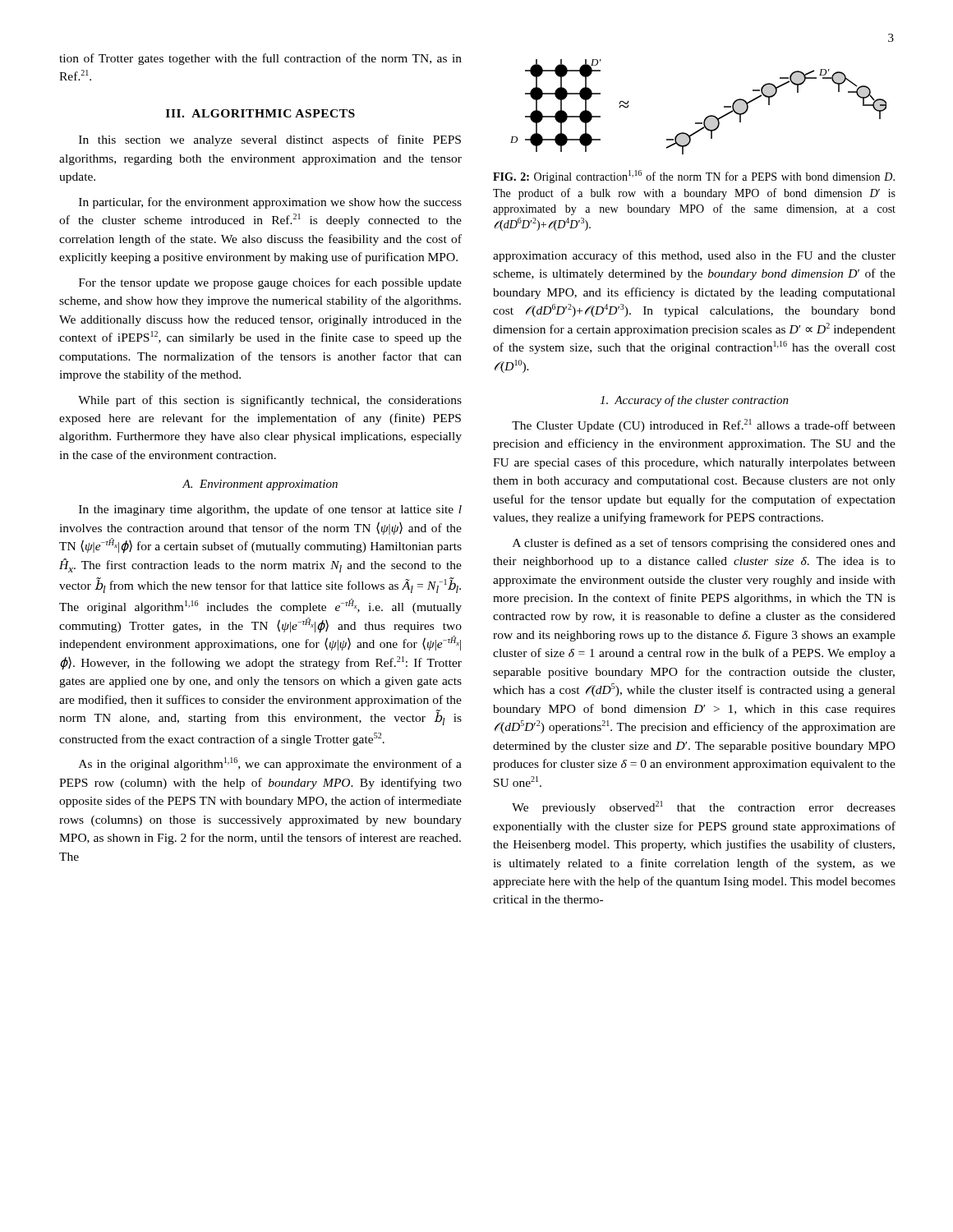The image size is (953, 1232).
Task: Locate the caption that opens with "FIG. 2: Original contraction1,16 of the"
Action: tap(694, 201)
